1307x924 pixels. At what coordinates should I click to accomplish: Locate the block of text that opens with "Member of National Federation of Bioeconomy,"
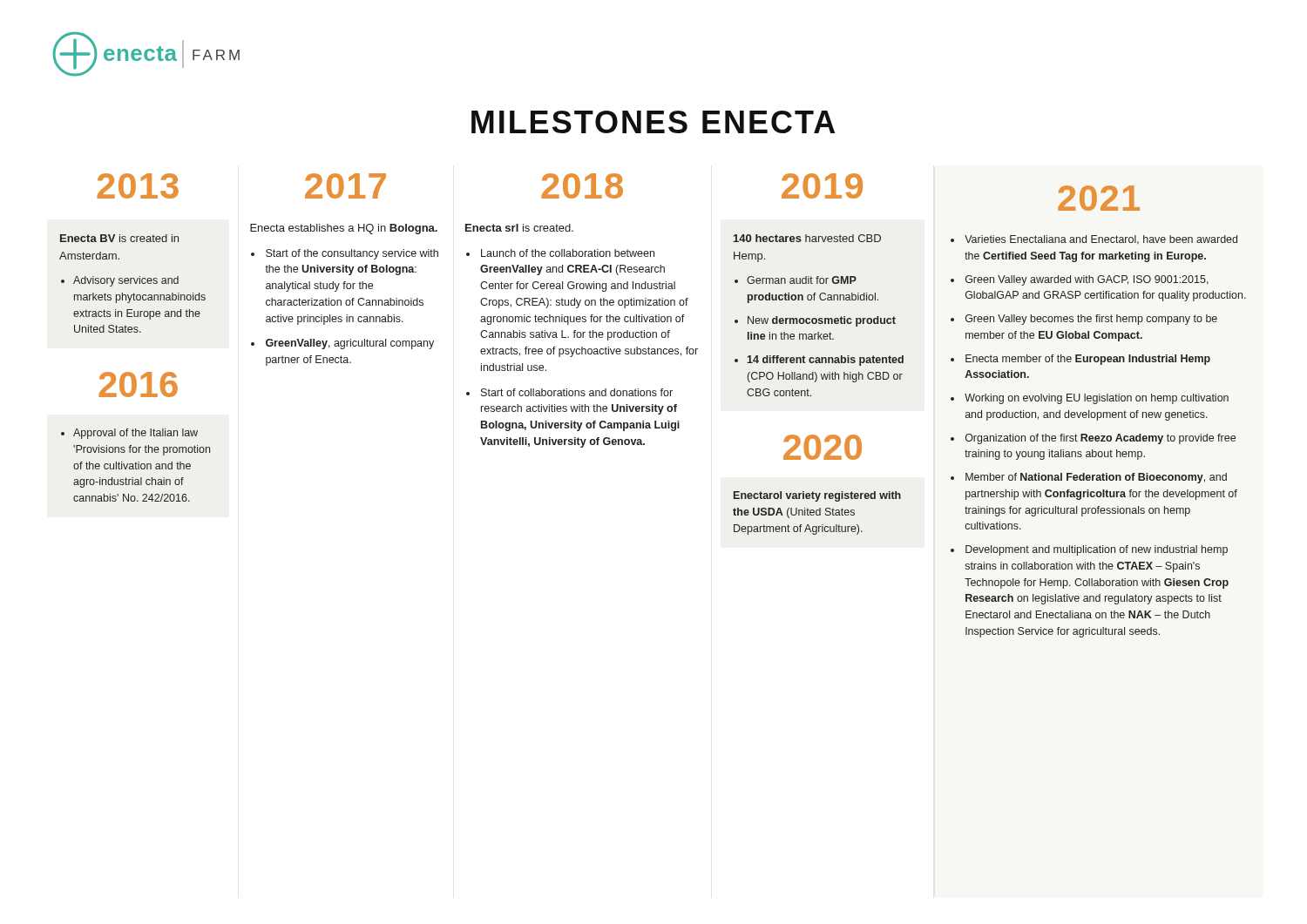1101,502
